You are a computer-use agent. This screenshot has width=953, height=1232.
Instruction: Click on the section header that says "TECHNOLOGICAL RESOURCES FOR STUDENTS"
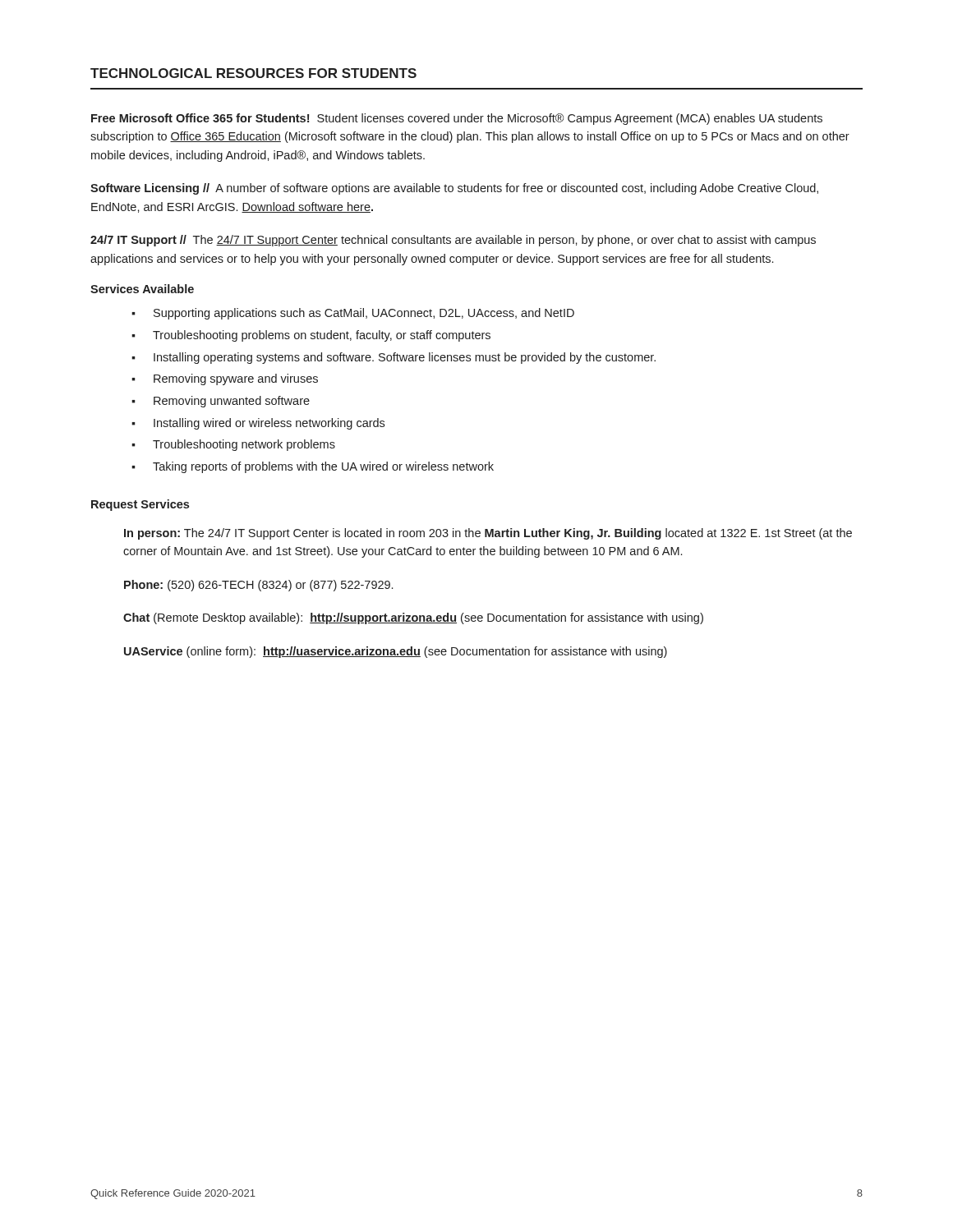[x=254, y=73]
